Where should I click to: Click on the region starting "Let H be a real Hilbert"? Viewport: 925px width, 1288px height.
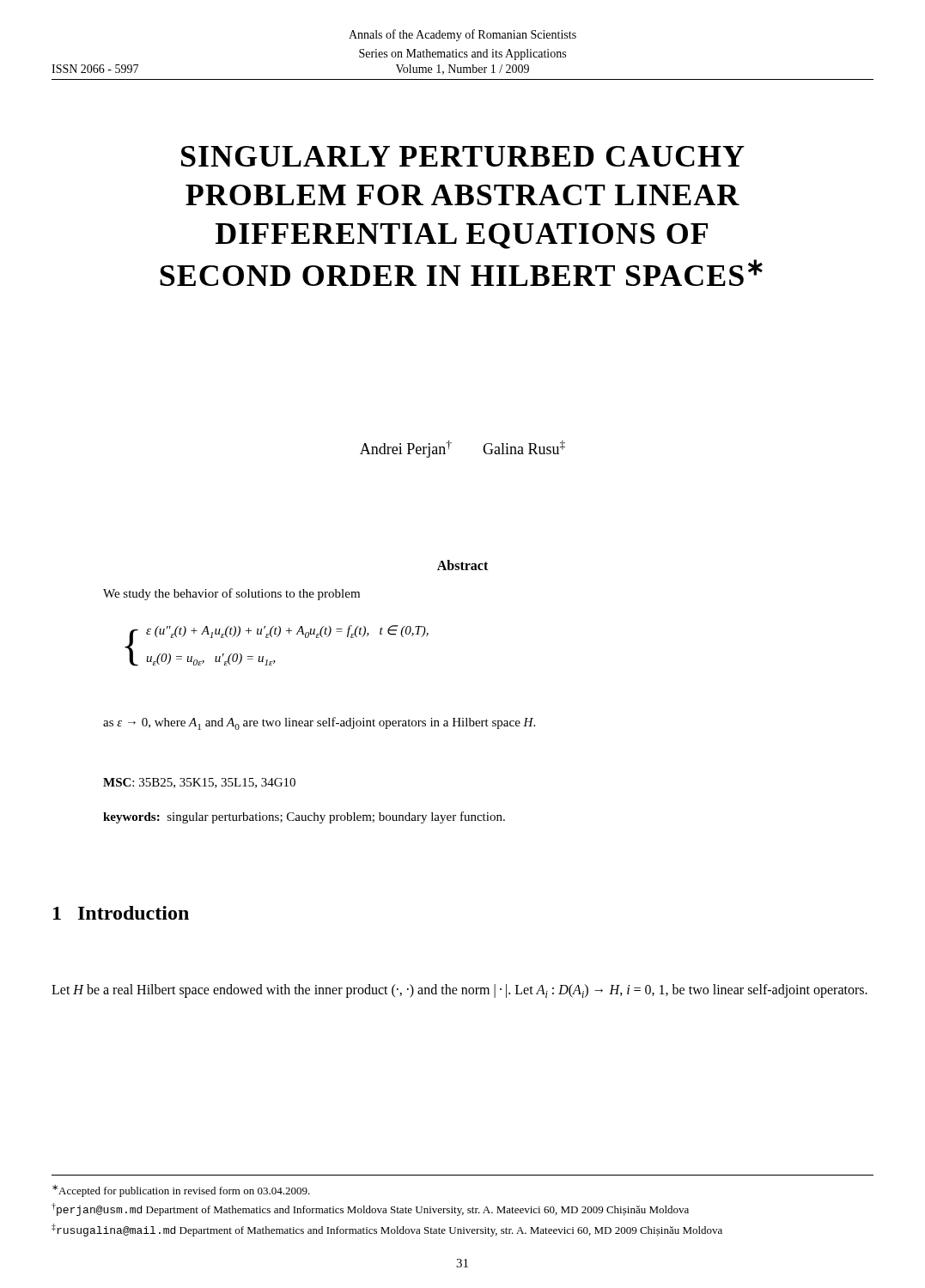460,991
